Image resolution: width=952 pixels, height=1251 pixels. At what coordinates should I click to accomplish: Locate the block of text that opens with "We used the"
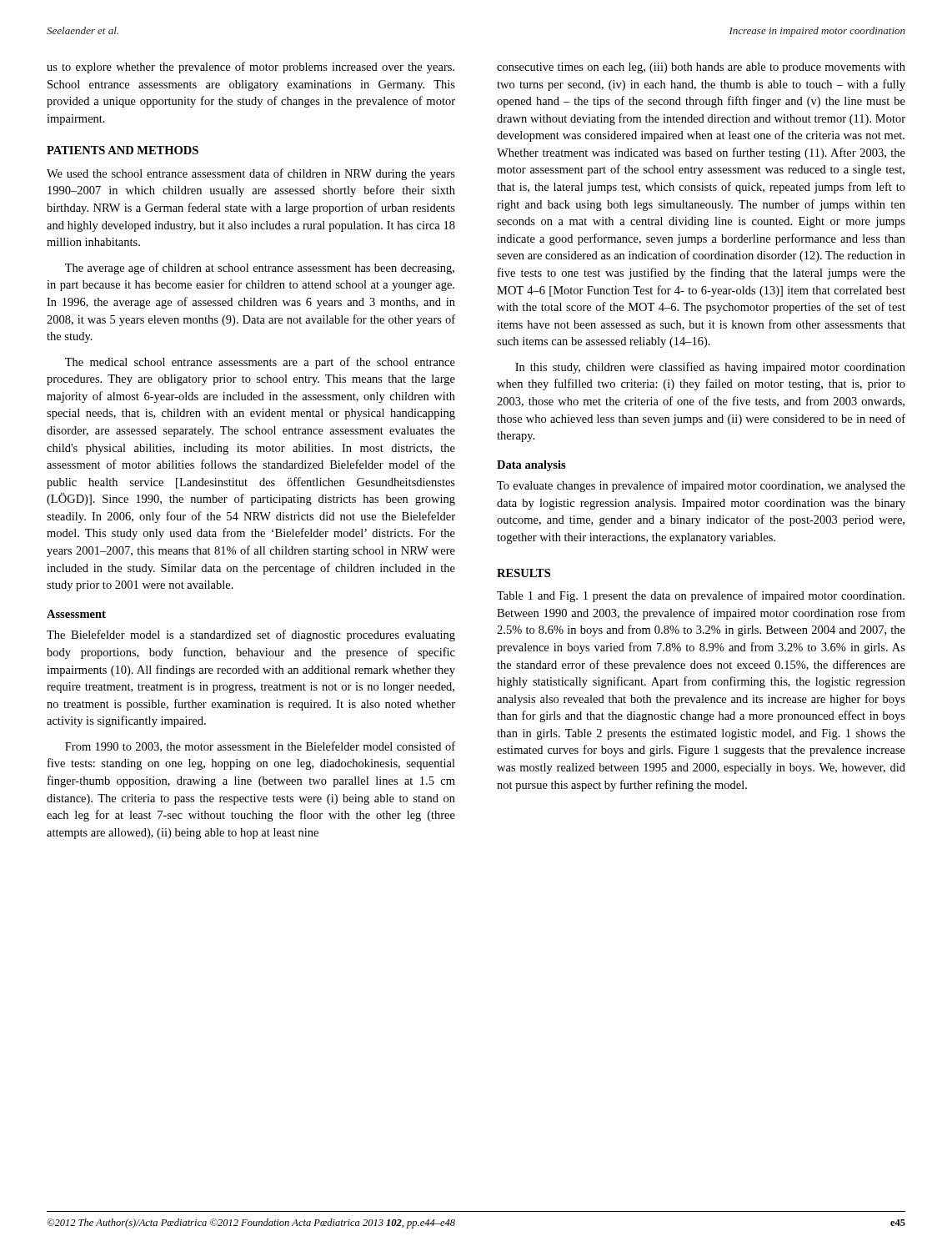tap(251, 379)
